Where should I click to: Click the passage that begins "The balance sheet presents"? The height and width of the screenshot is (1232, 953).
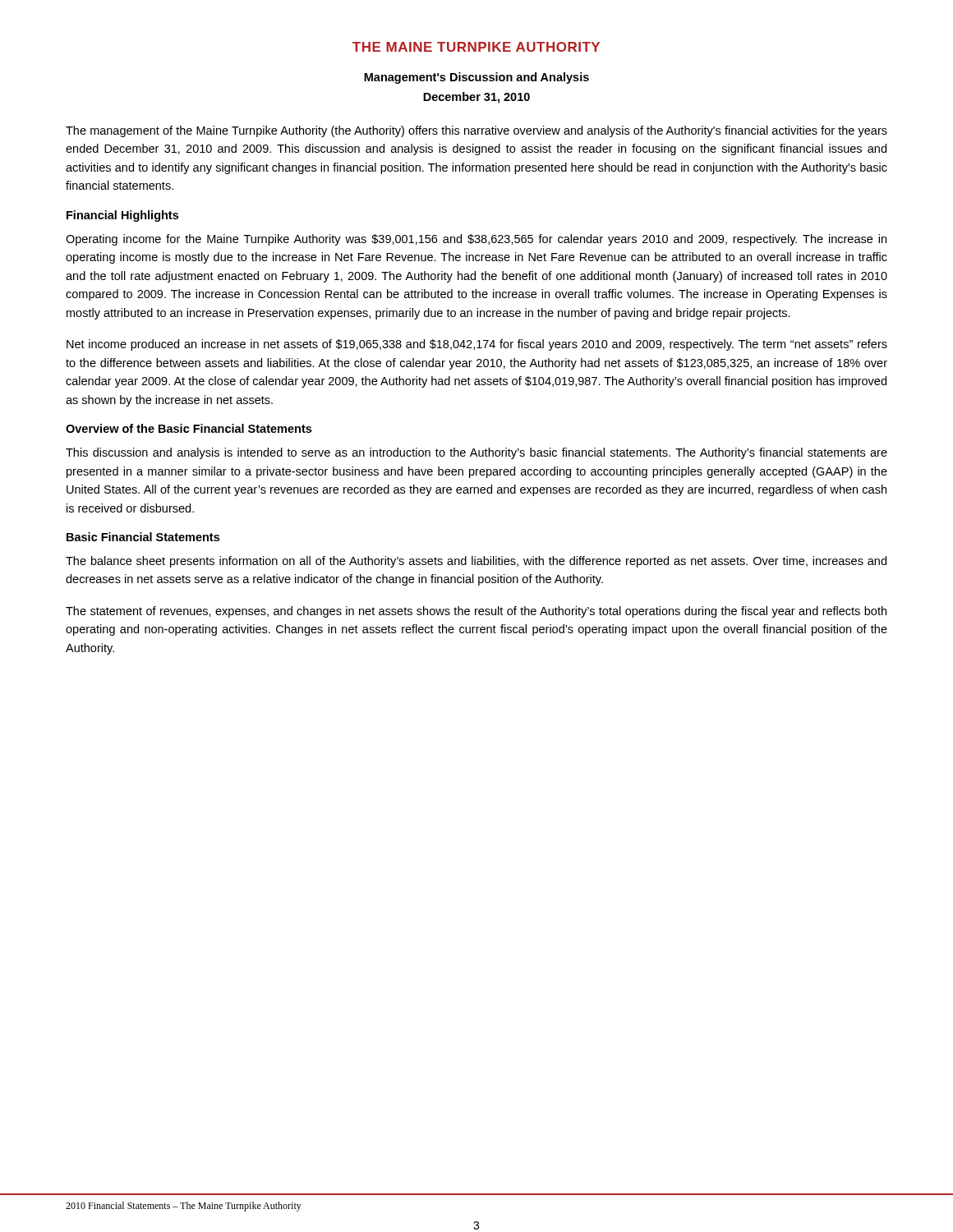pyautogui.click(x=476, y=570)
